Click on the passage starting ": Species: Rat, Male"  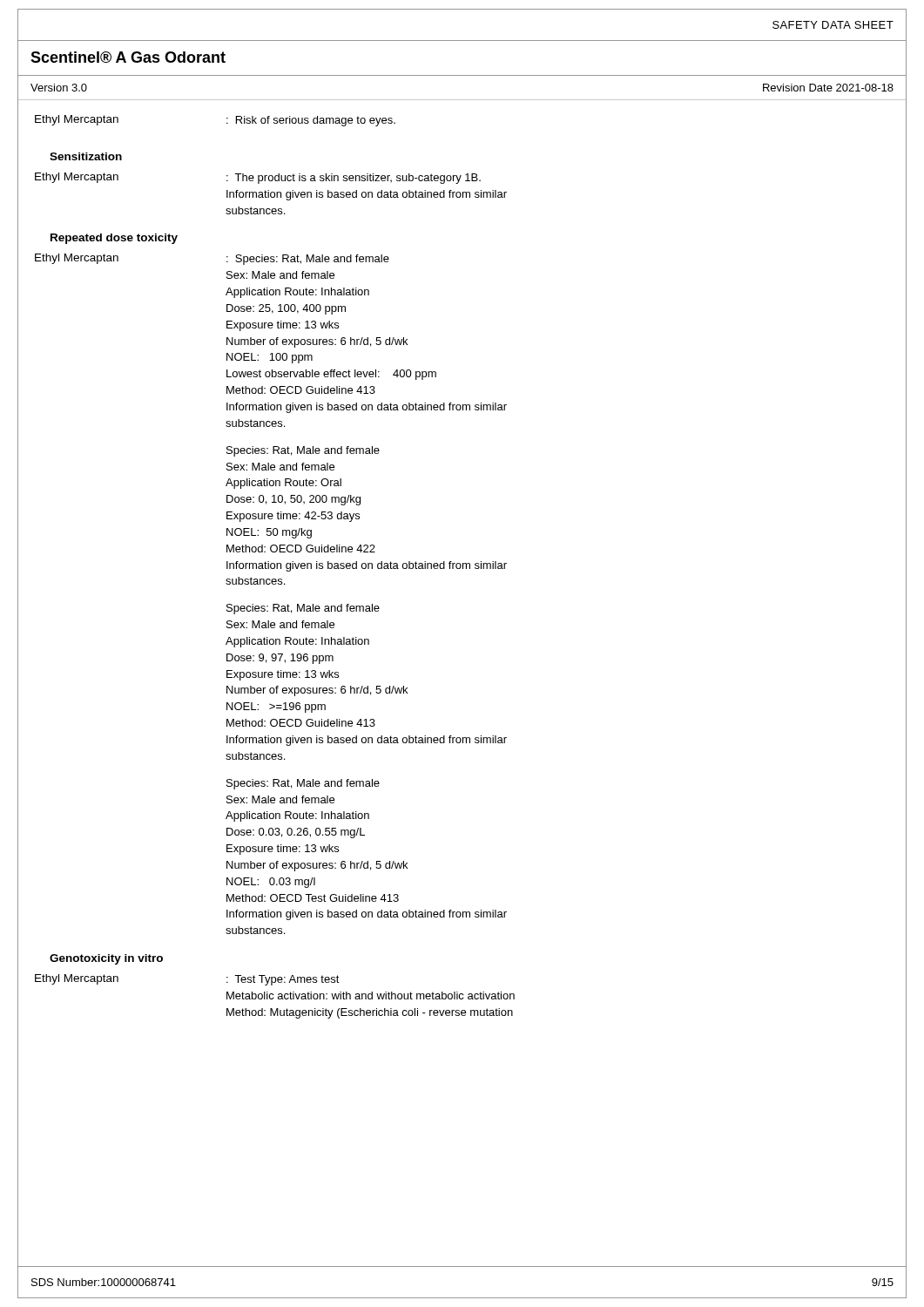coord(366,341)
